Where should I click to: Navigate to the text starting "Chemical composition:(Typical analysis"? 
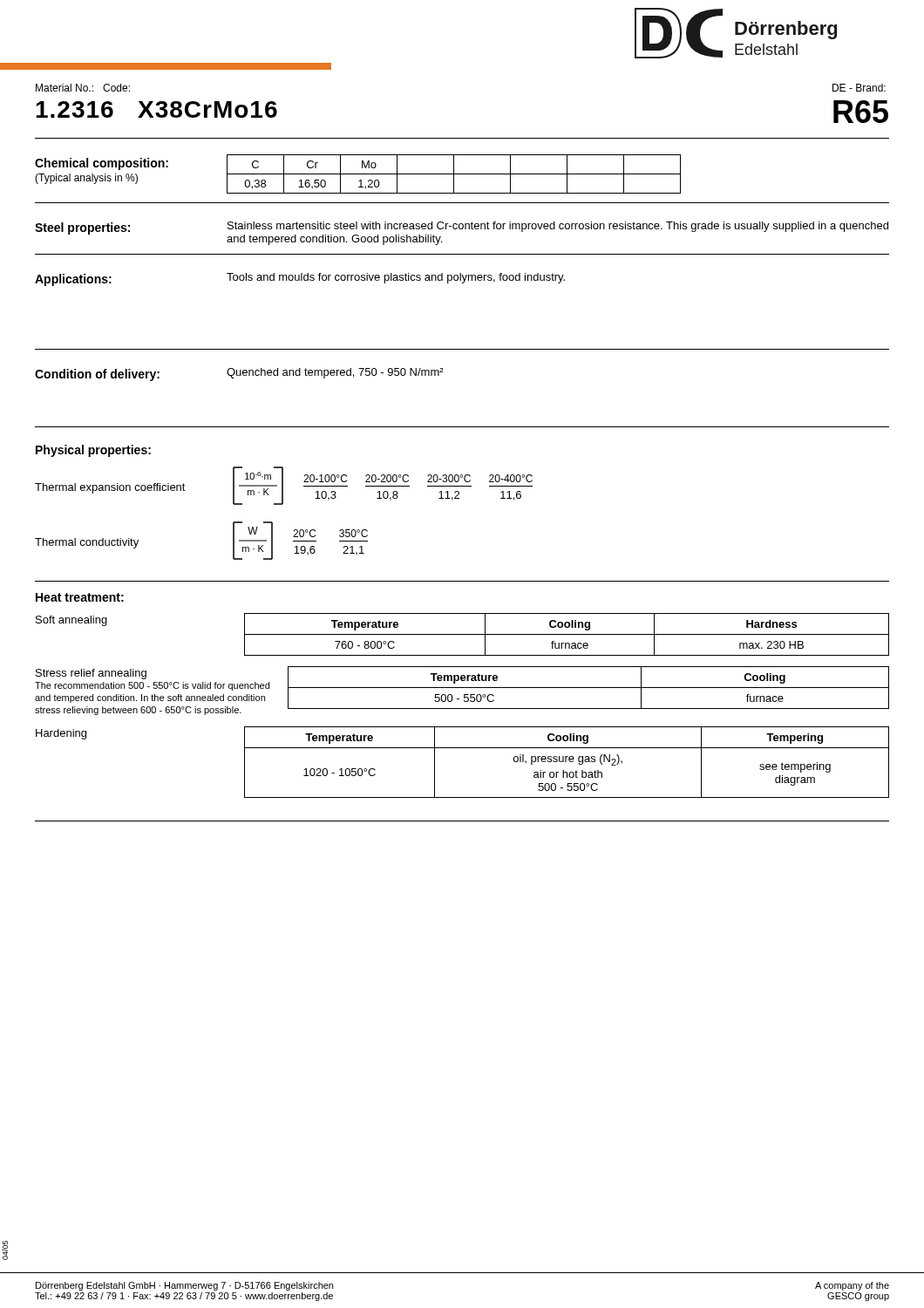pyautogui.click(x=102, y=170)
